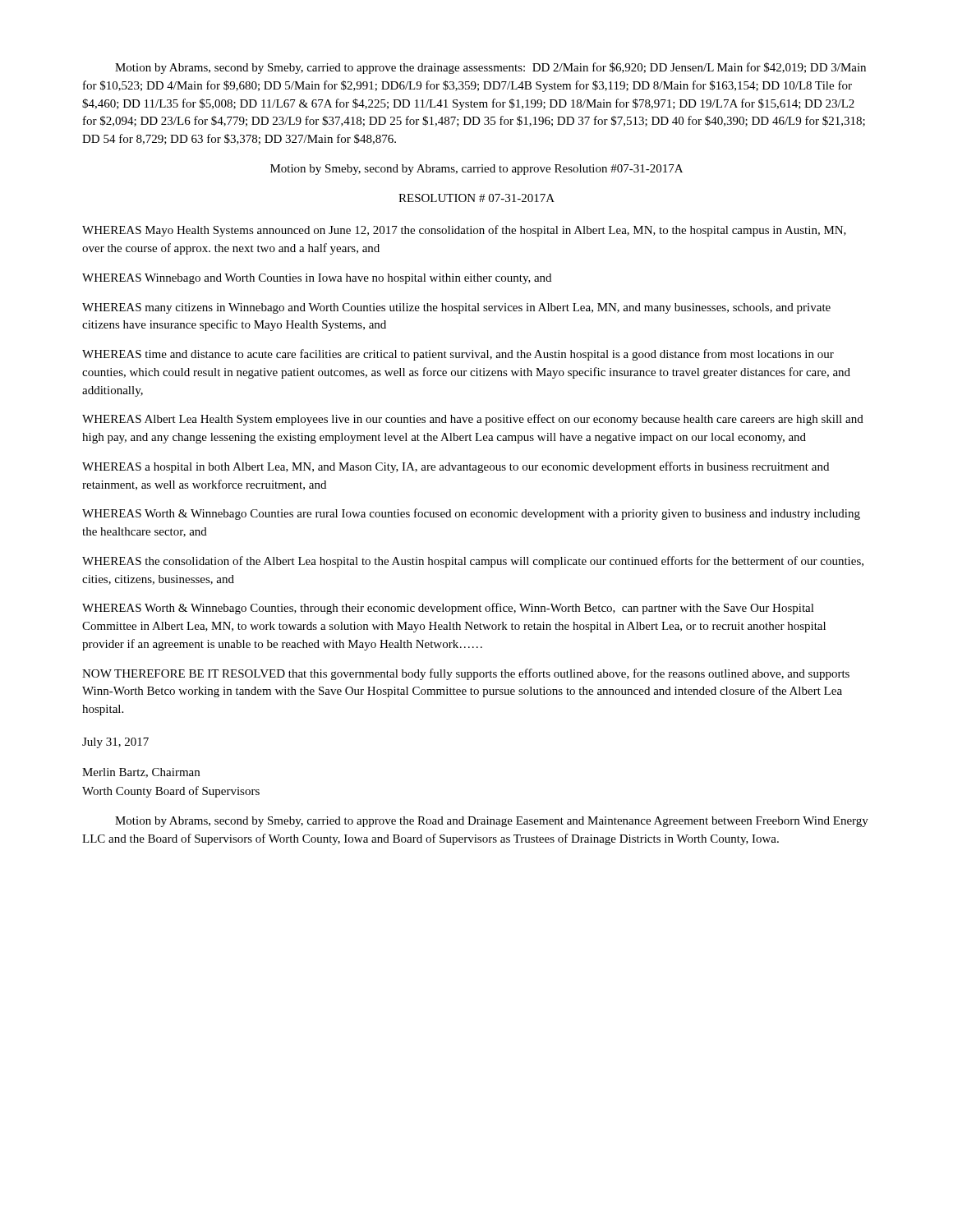Locate the region starting "RESOLUTION # 07-31-2017A"
Screen dimensions: 1232x953
[x=476, y=198]
